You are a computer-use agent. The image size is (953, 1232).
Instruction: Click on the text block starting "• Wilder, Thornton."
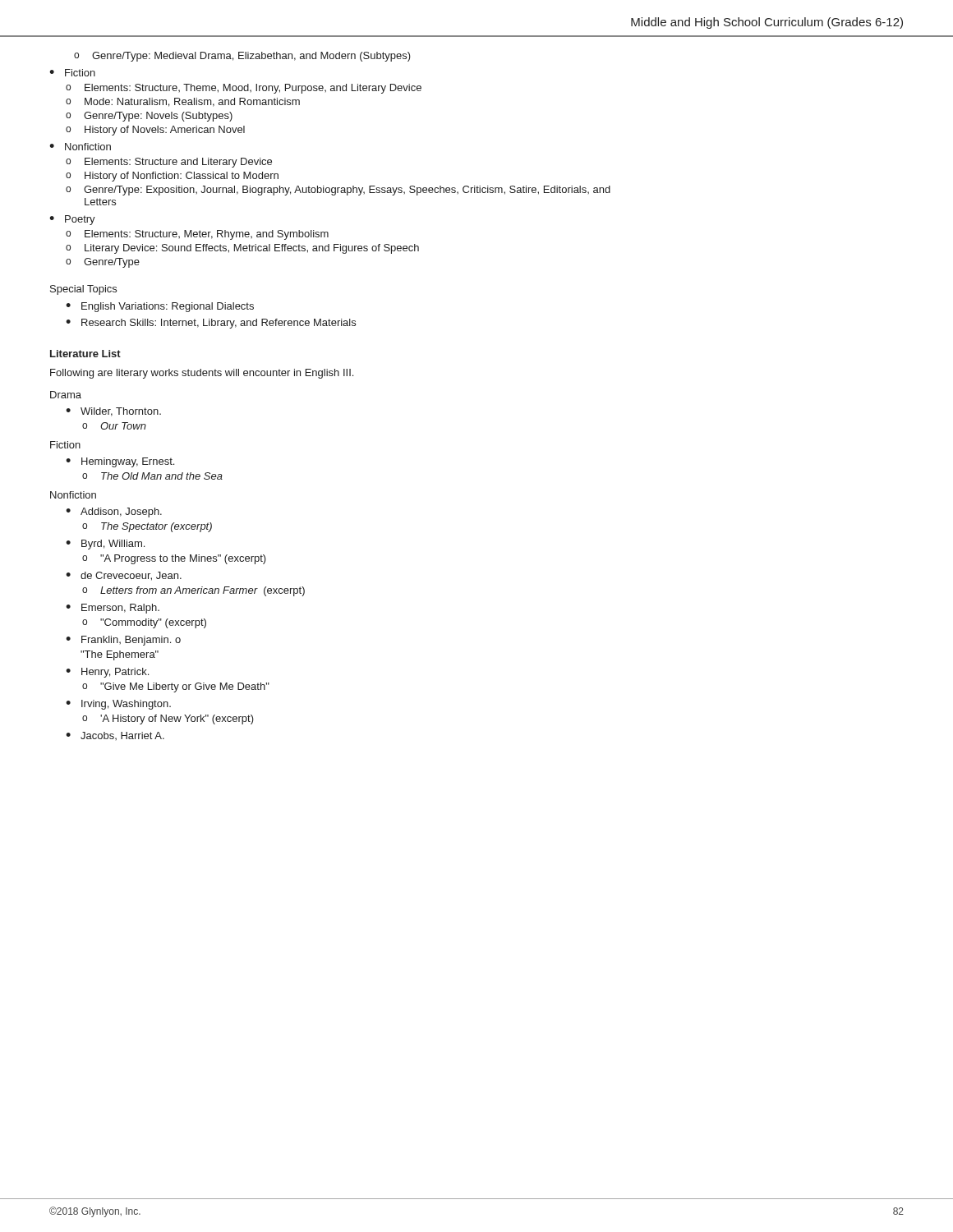114,411
